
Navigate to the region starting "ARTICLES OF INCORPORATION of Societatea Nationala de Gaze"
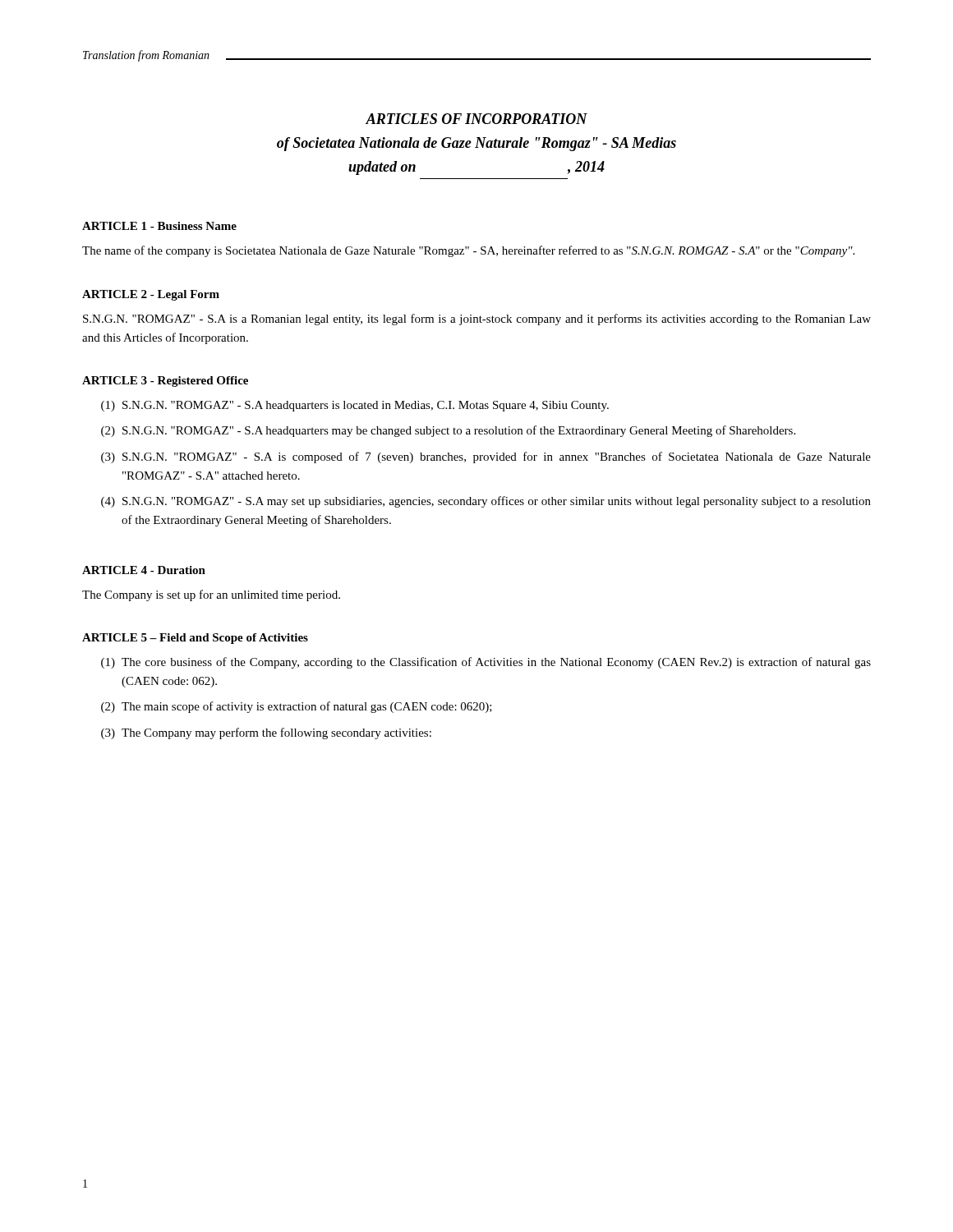click(476, 143)
